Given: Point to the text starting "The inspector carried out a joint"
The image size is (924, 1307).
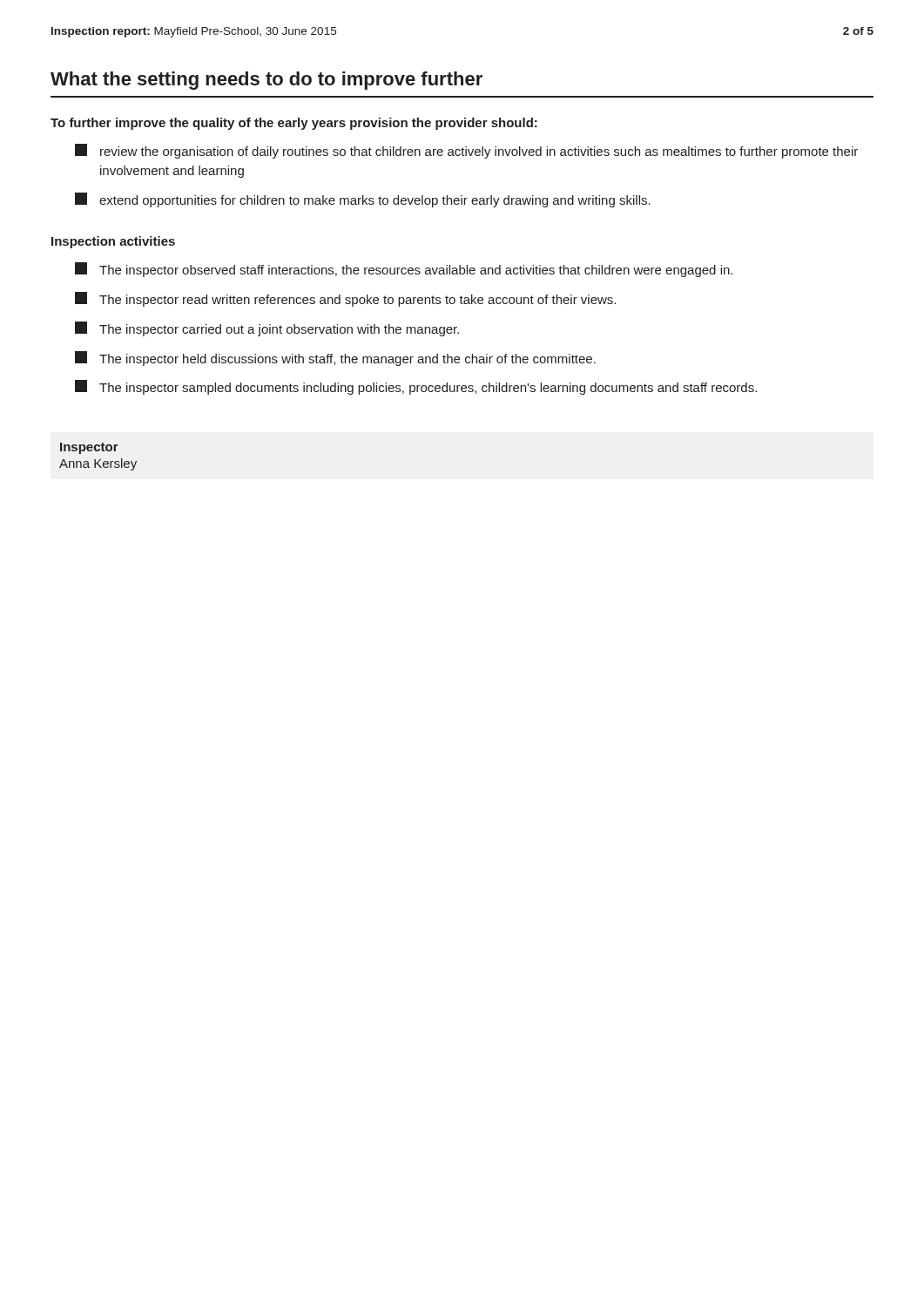Looking at the screenshot, I should [267, 329].
